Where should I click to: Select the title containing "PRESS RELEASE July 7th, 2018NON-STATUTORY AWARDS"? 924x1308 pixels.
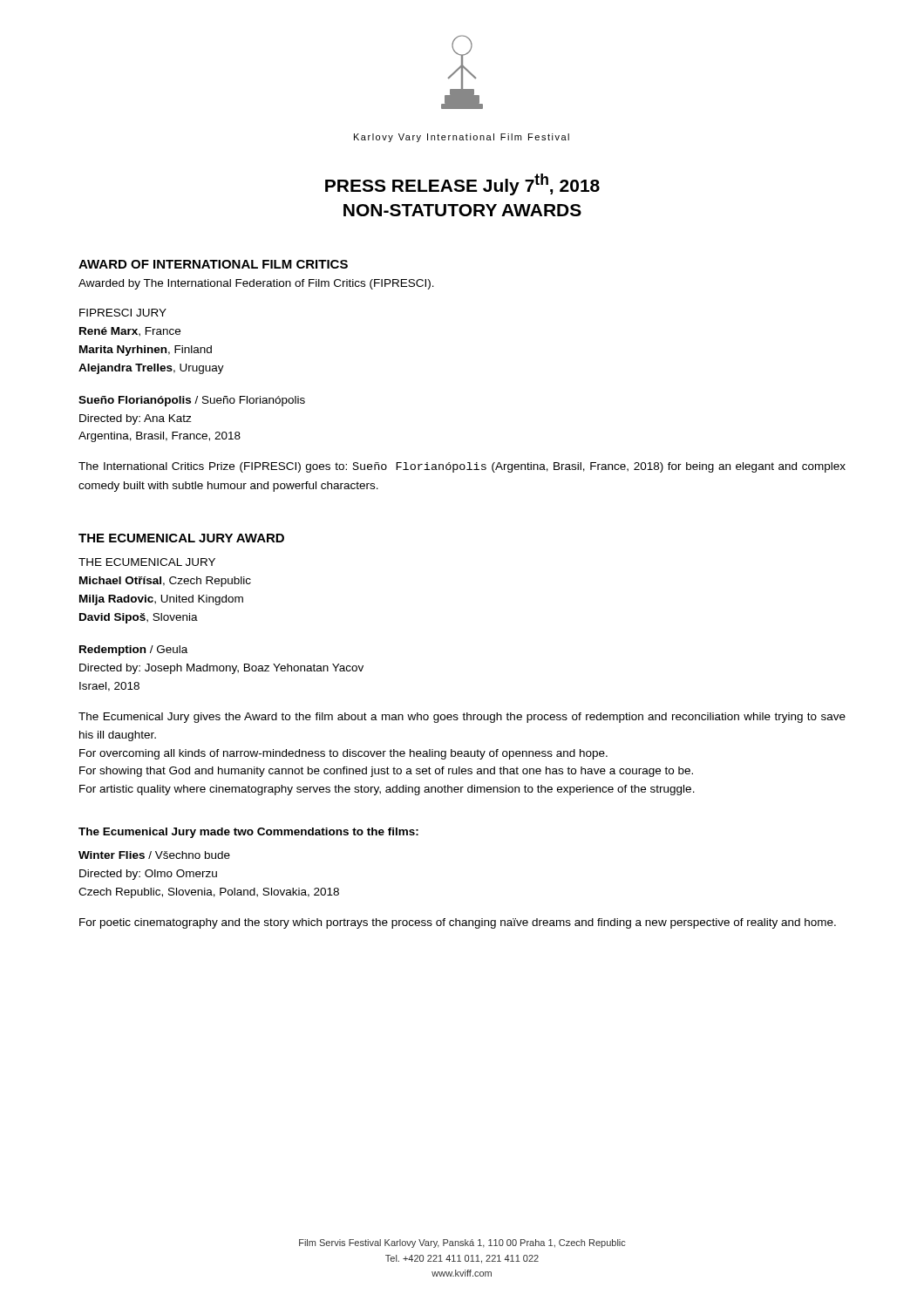point(462,197)
